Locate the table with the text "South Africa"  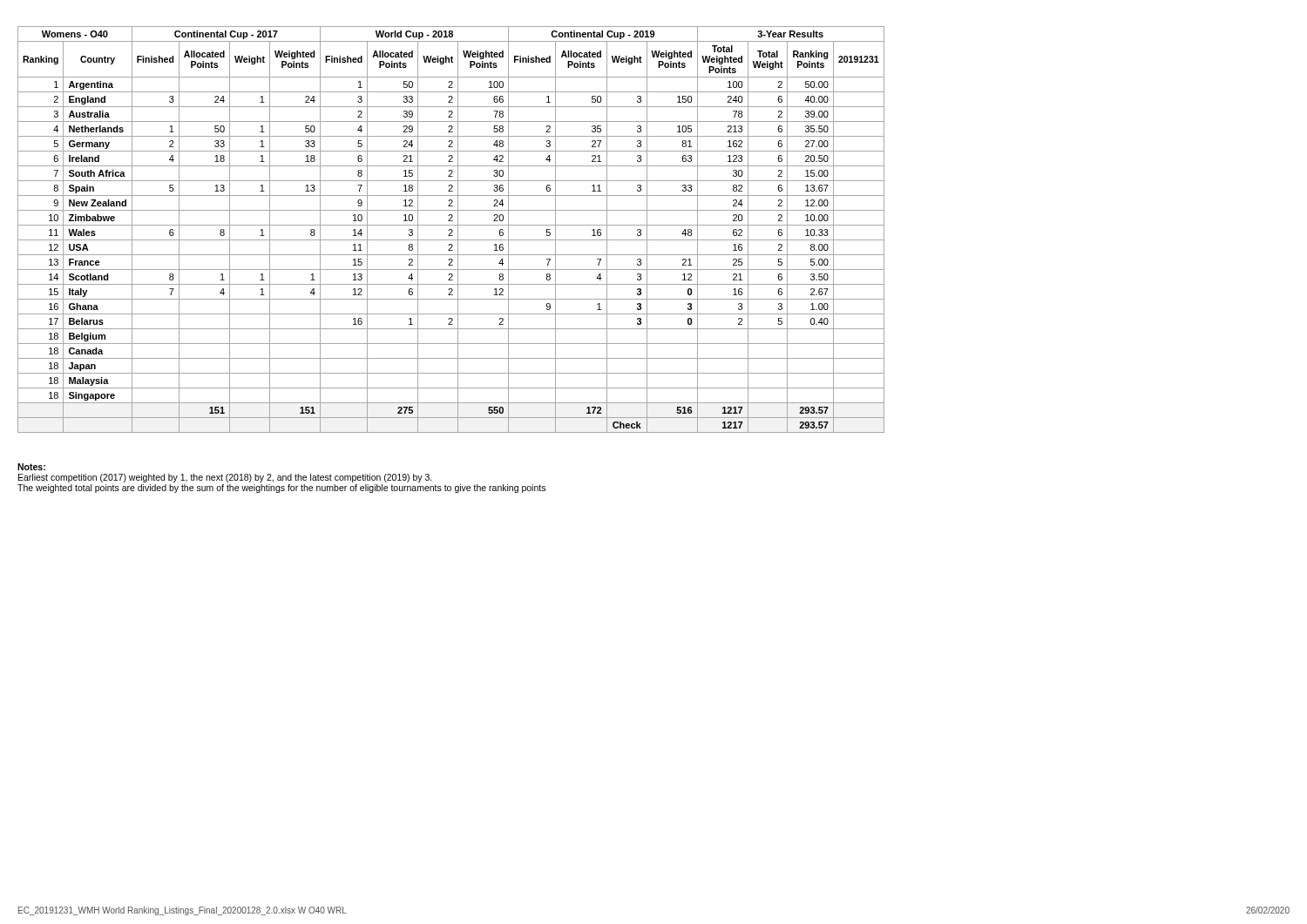point(451,229)
